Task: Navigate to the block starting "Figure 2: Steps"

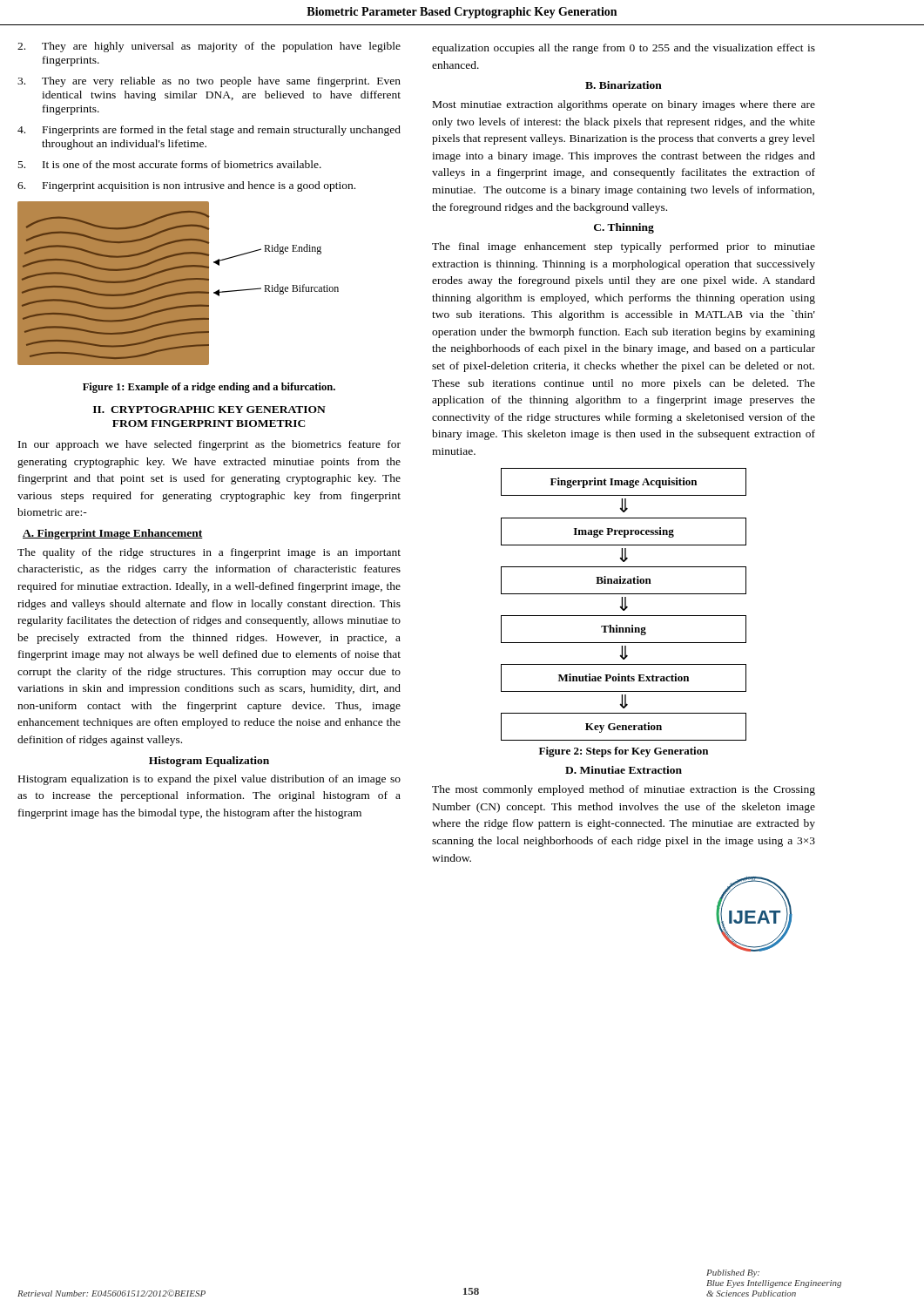Action: (x=624, y=751)
